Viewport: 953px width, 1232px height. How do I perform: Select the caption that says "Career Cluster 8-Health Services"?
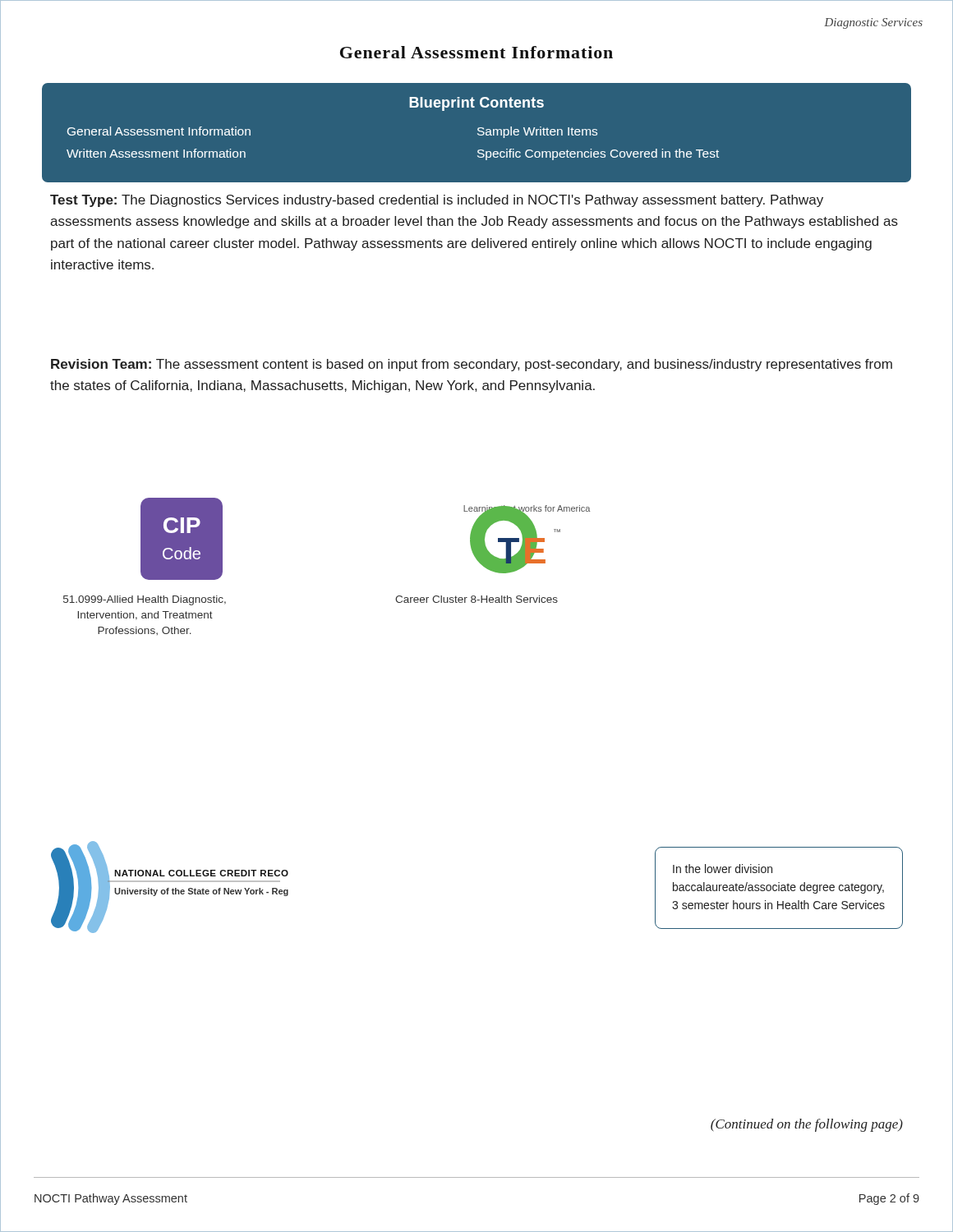[x=477, y=599]
